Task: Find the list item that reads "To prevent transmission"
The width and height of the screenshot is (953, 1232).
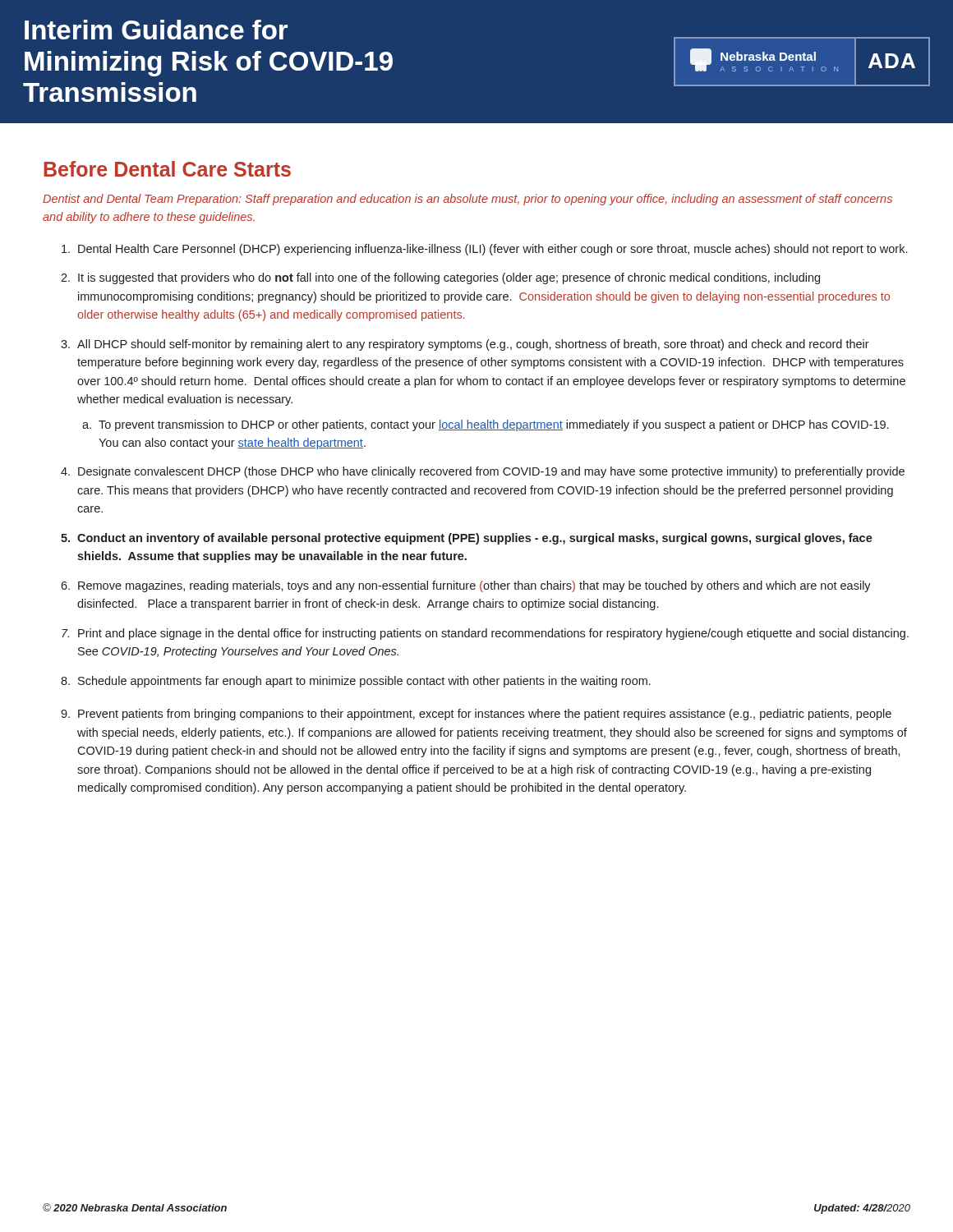Action: (x=494, y=433)
